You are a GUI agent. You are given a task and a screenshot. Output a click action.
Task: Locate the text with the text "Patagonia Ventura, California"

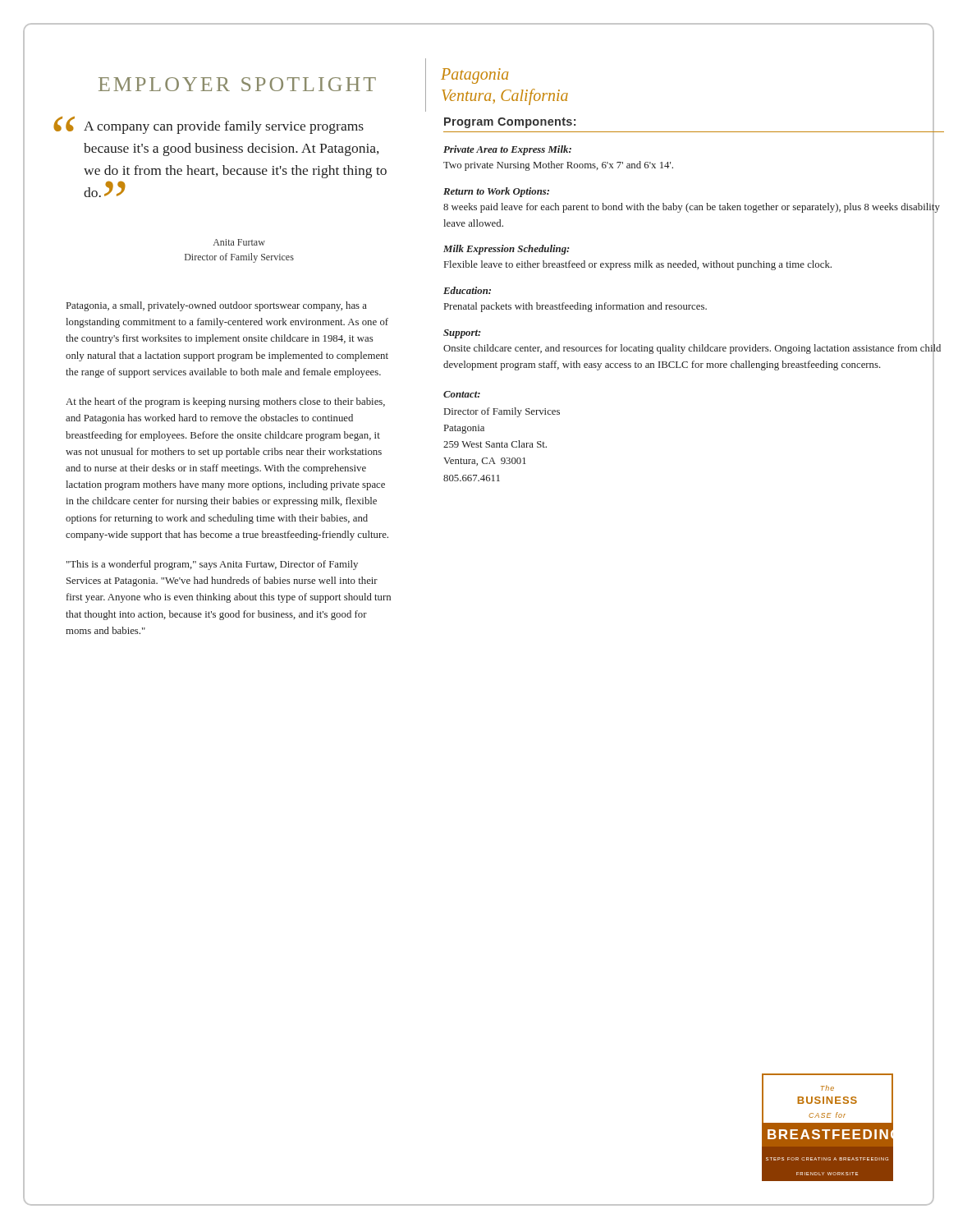point(475,76)
